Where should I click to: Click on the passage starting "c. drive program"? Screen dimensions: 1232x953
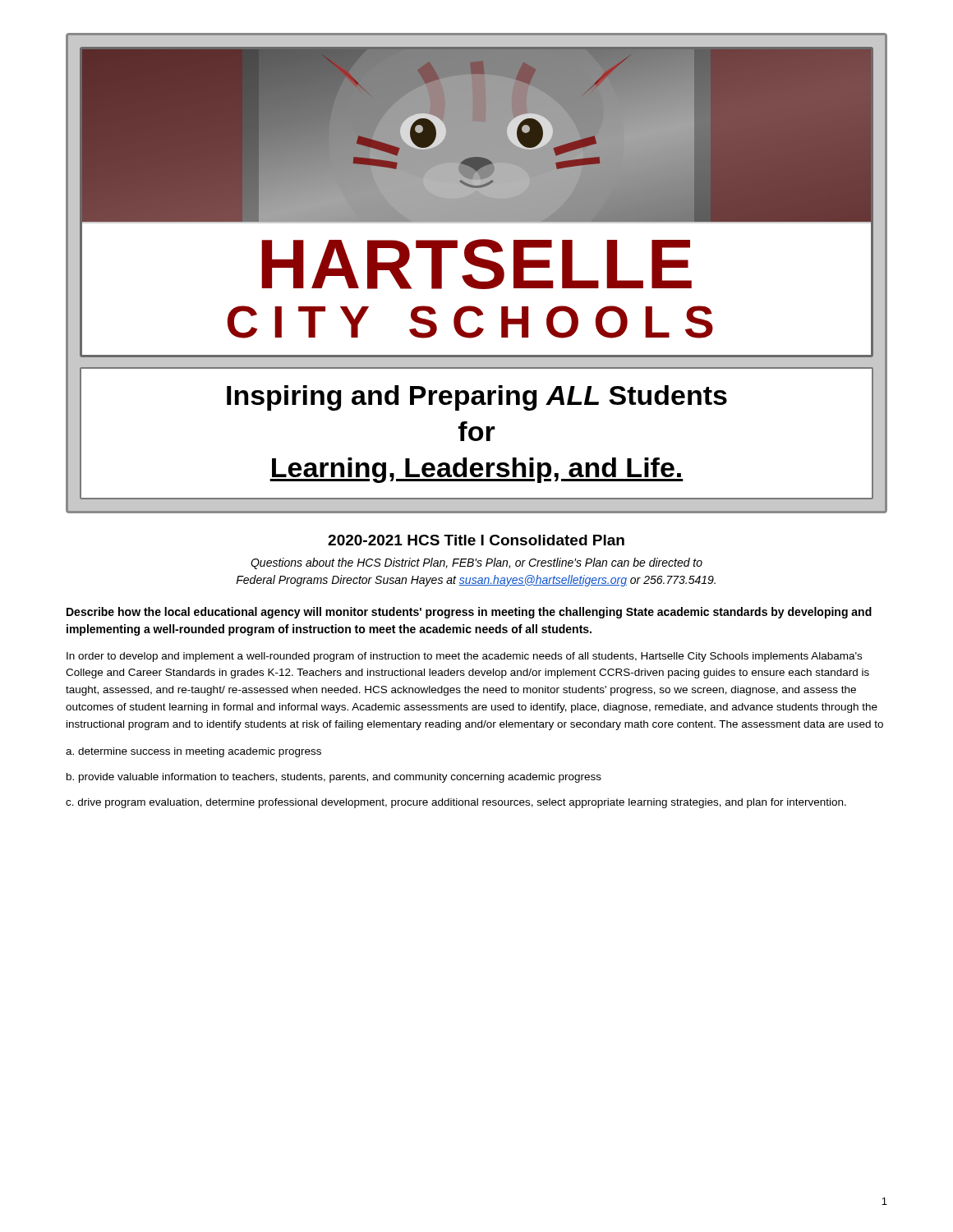456,802
